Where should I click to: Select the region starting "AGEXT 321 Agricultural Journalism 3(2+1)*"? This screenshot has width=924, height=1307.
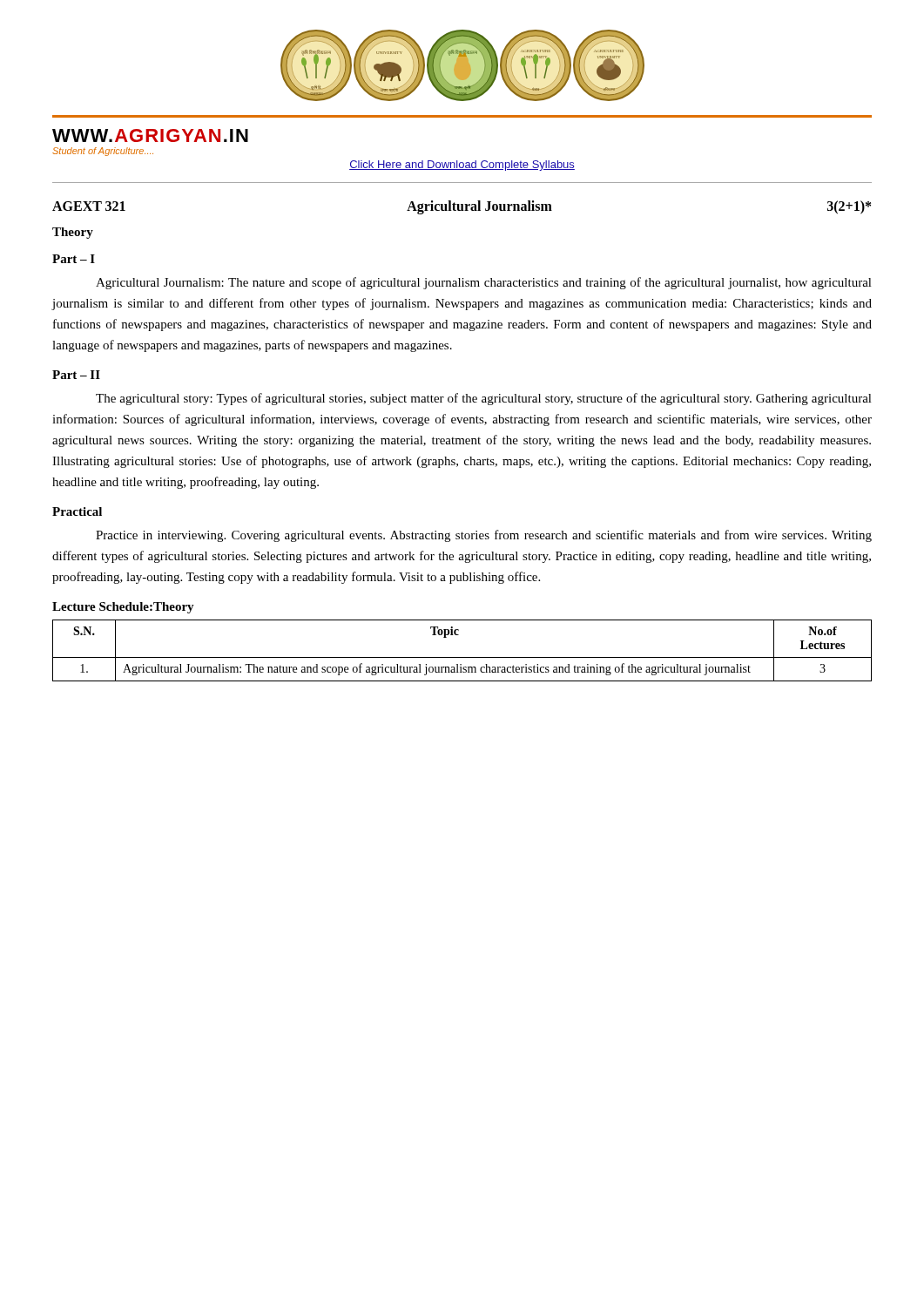click(x=462, y=207)
